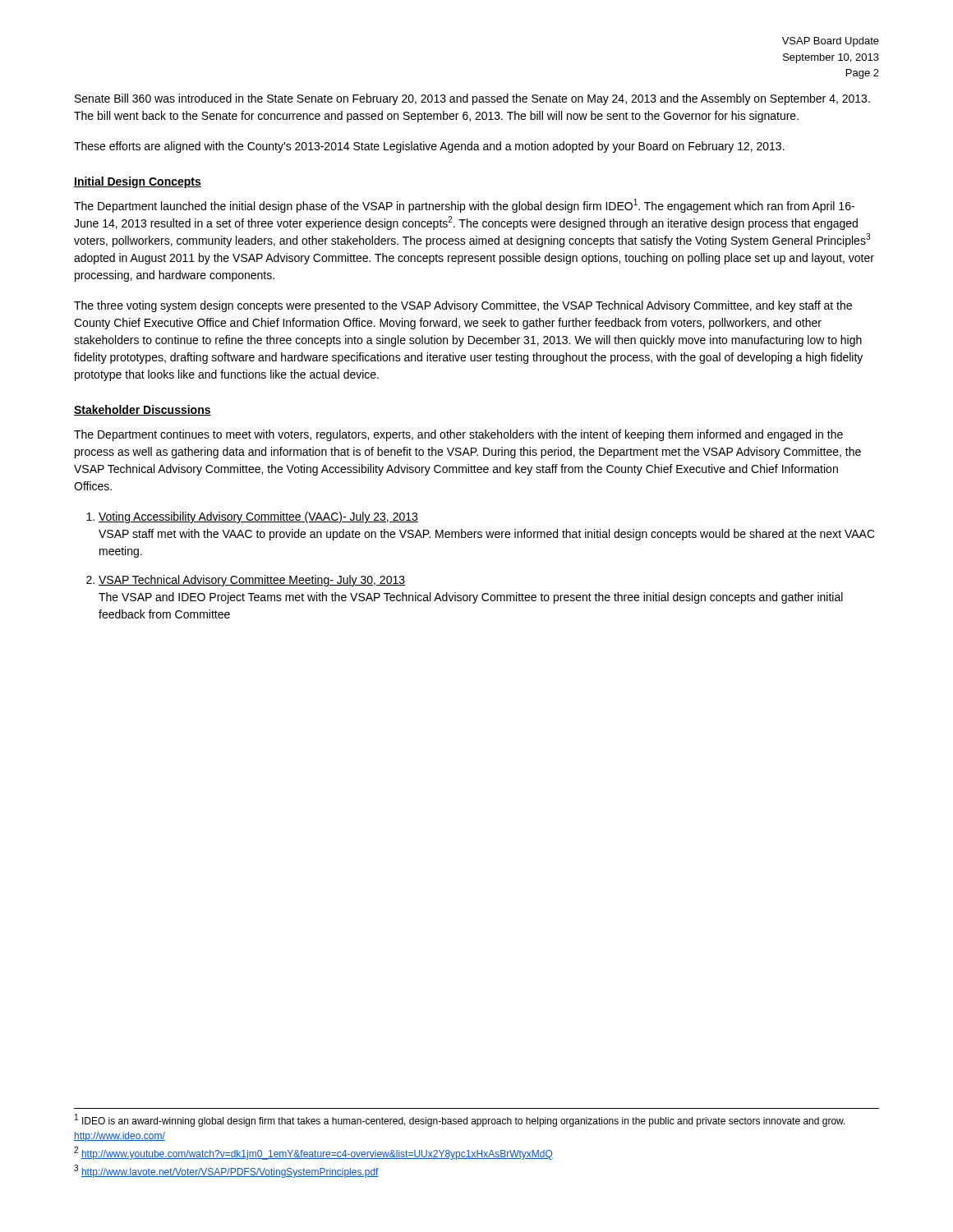Image resolution: width=953 pixels, height=1232 pixels.
Task: Where does it say "Initial Design Concepts"?
Action: coord(138,182)
